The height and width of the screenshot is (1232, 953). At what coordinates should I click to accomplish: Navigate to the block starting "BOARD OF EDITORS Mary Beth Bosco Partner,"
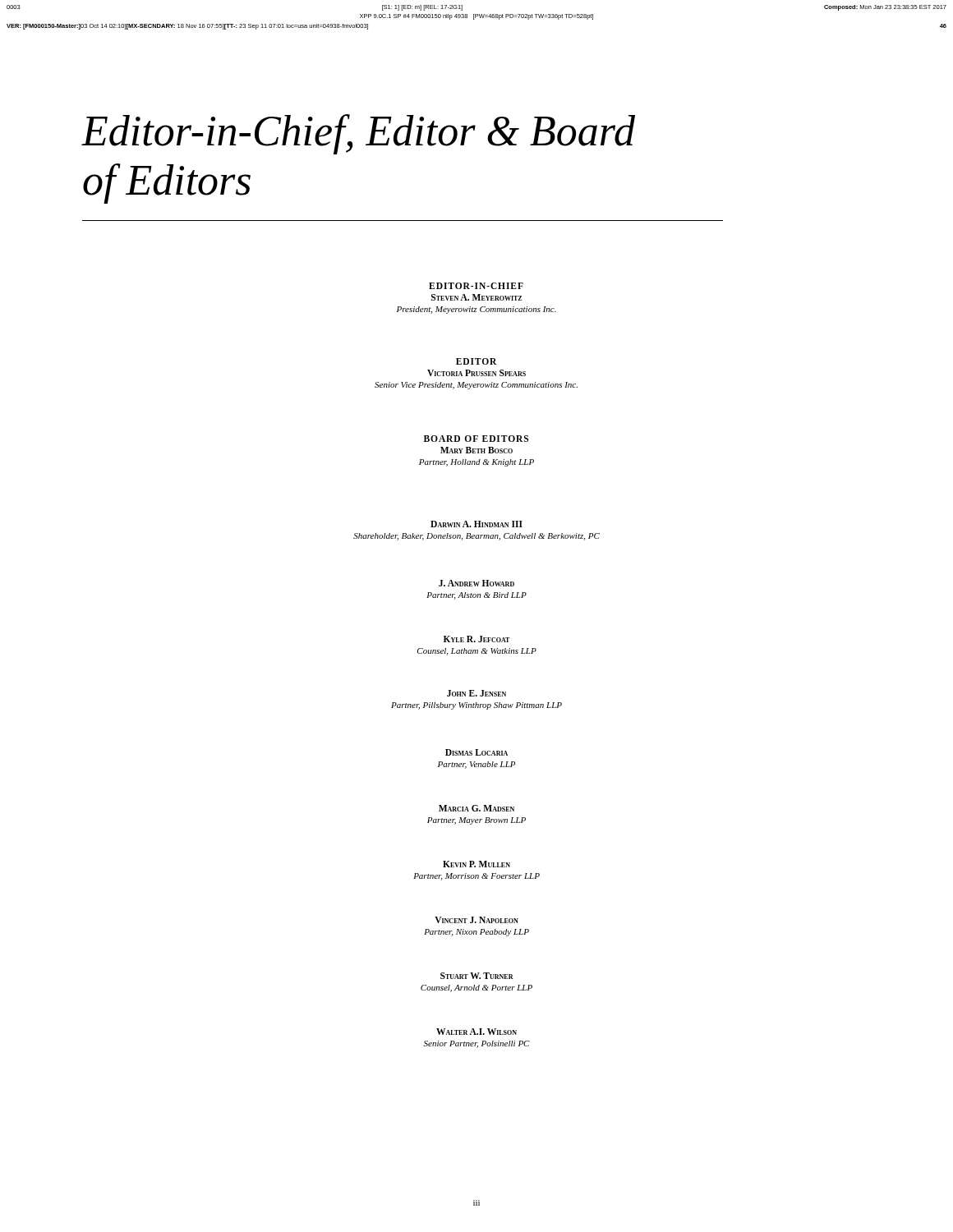(476, 450)
